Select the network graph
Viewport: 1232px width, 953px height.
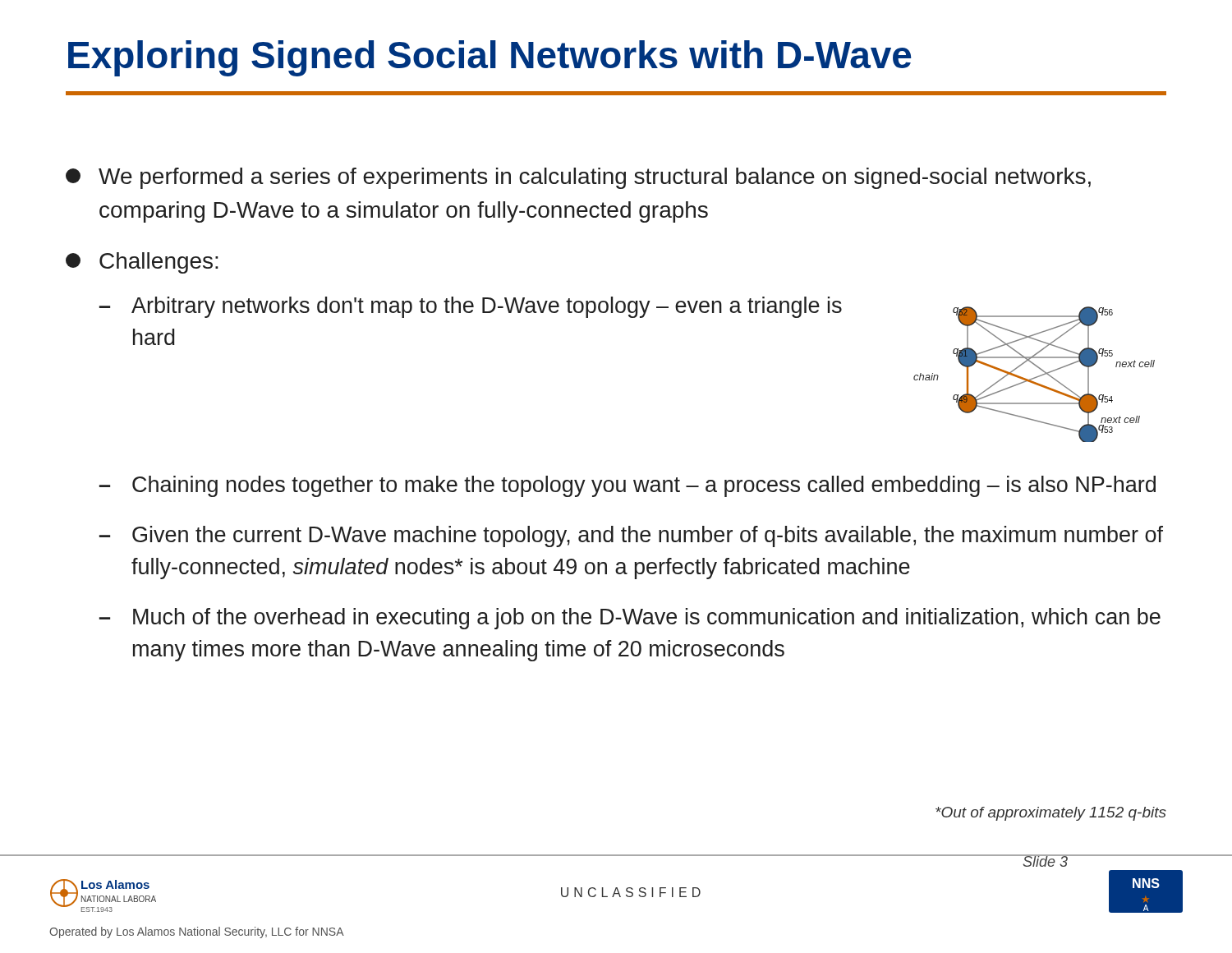[x=1039, y=366]
